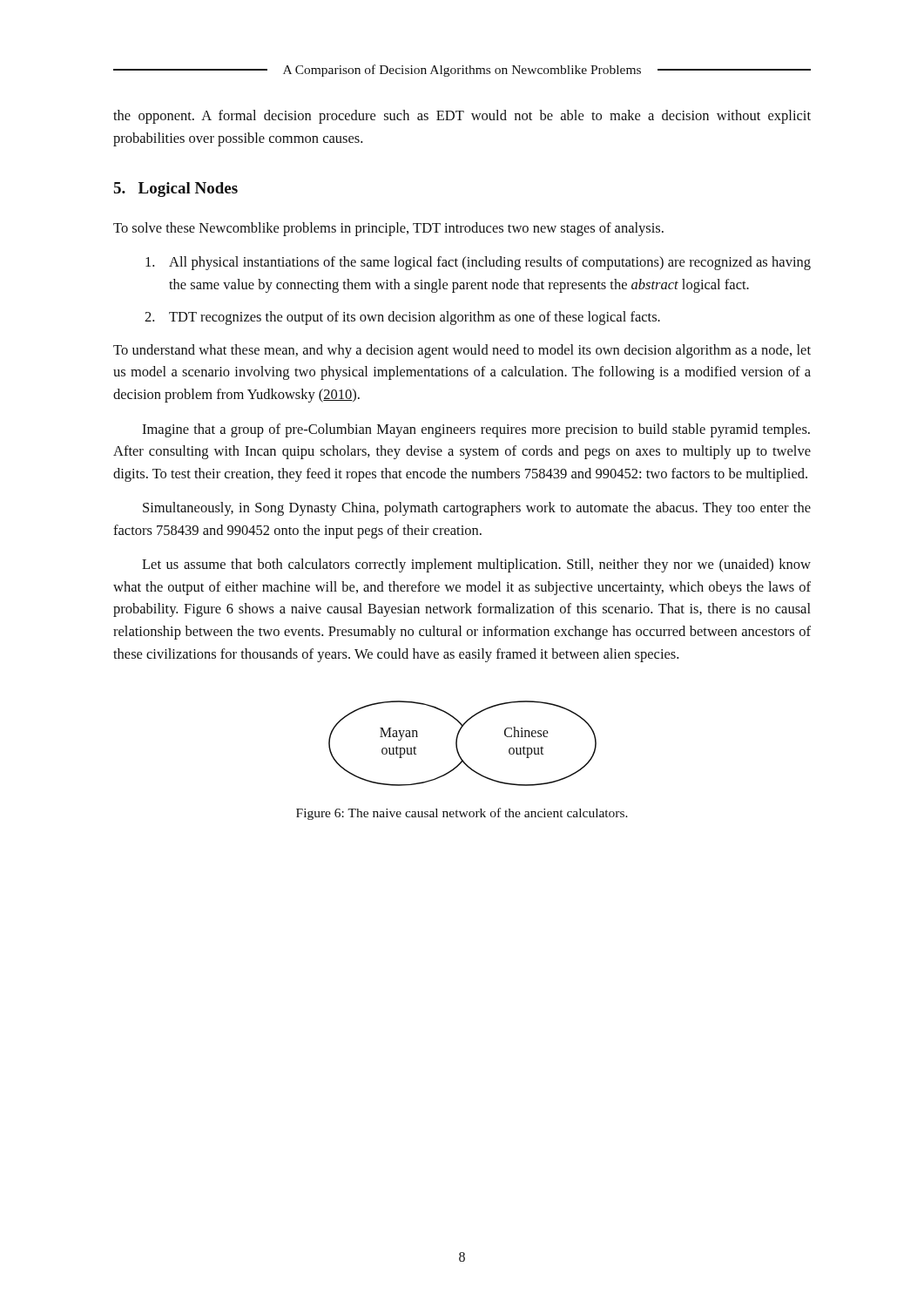Navigate to the passage starting "All physical instantiations of the same logical fact"

478,273
